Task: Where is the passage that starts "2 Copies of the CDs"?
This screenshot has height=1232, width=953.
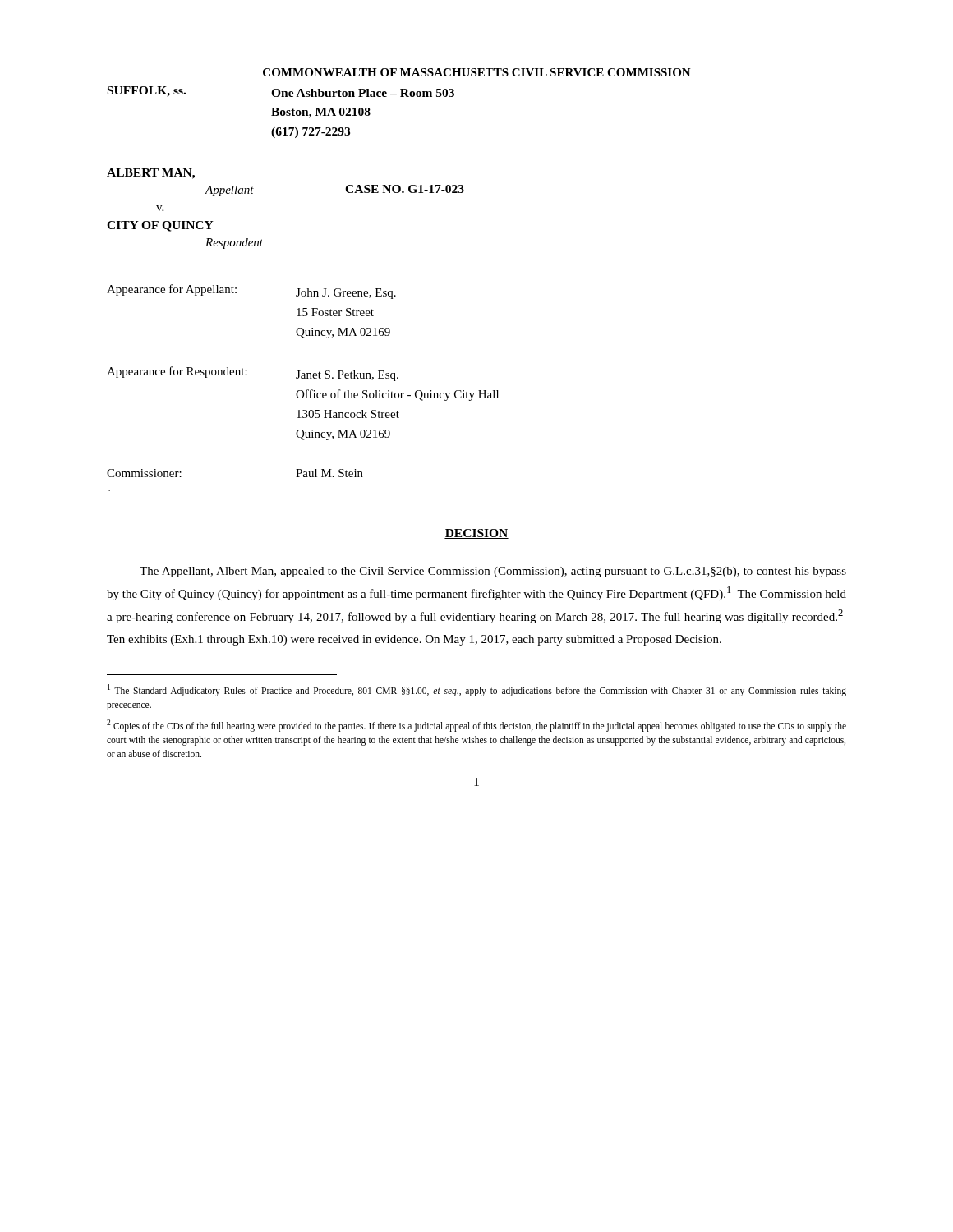Action: 476,739
